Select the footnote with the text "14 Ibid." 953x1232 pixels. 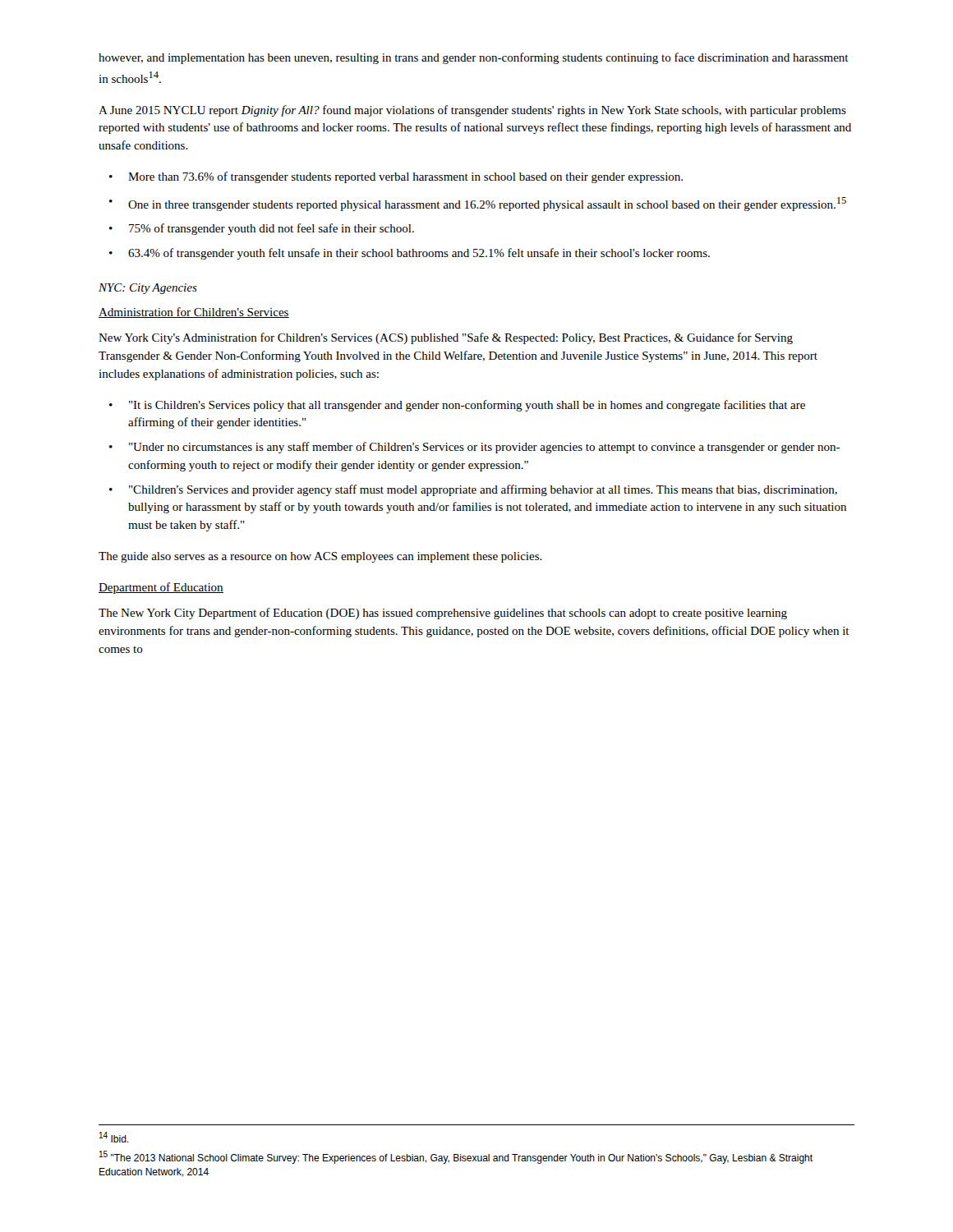(114, 1138)
